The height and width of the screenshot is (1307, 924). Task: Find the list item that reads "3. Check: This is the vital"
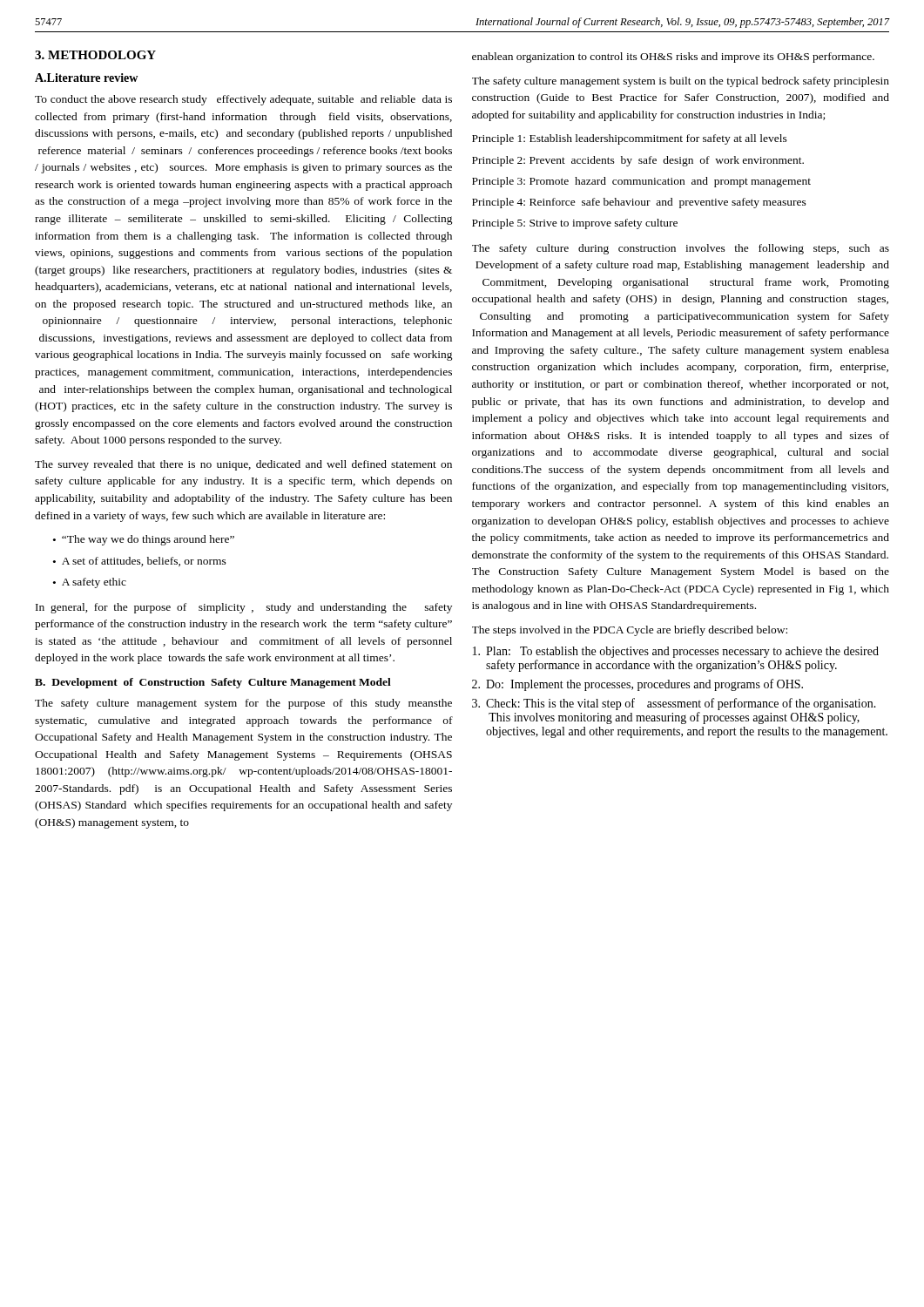680,718
